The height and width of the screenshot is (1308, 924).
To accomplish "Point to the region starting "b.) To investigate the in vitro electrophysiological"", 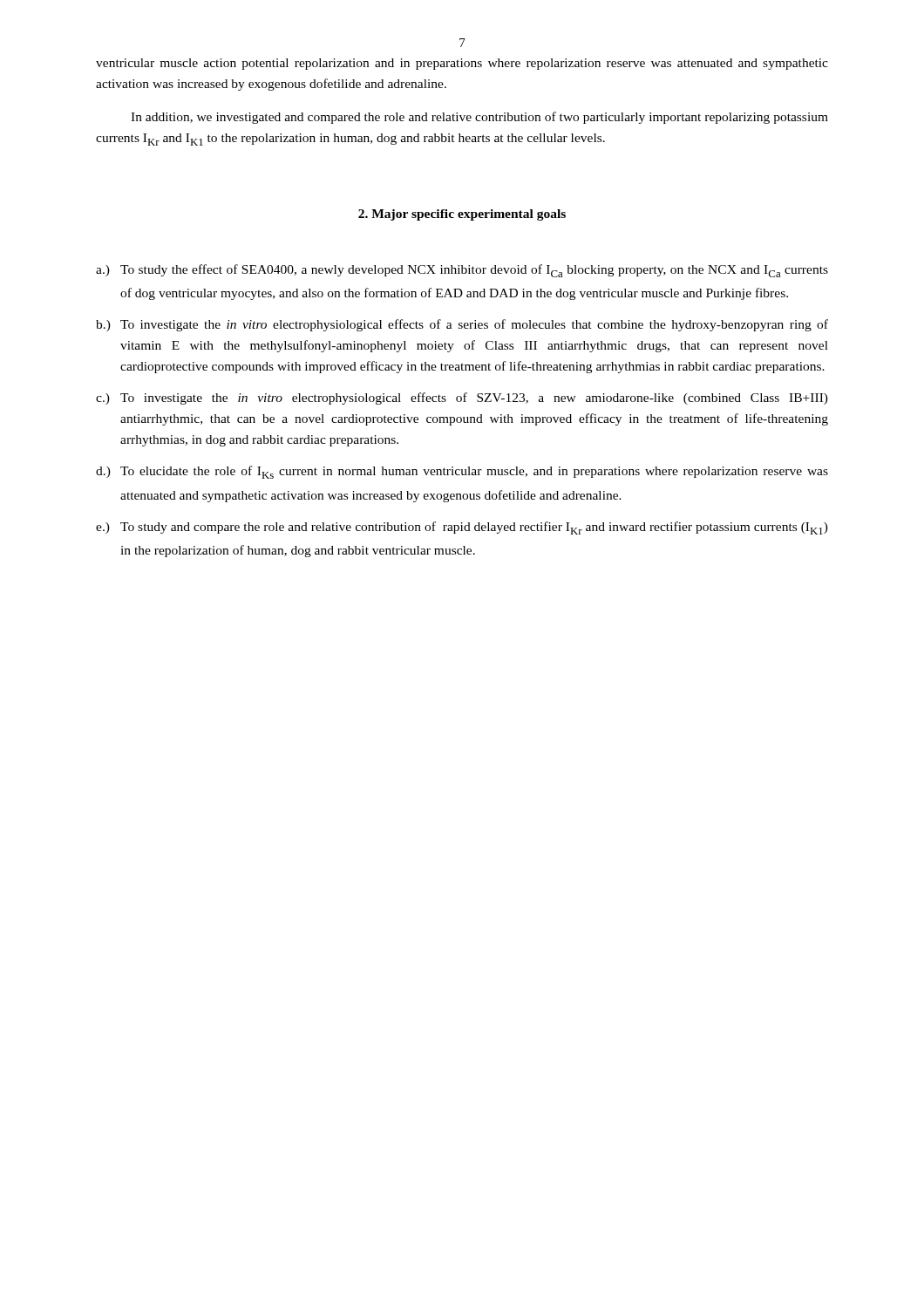I will (462, 346).
